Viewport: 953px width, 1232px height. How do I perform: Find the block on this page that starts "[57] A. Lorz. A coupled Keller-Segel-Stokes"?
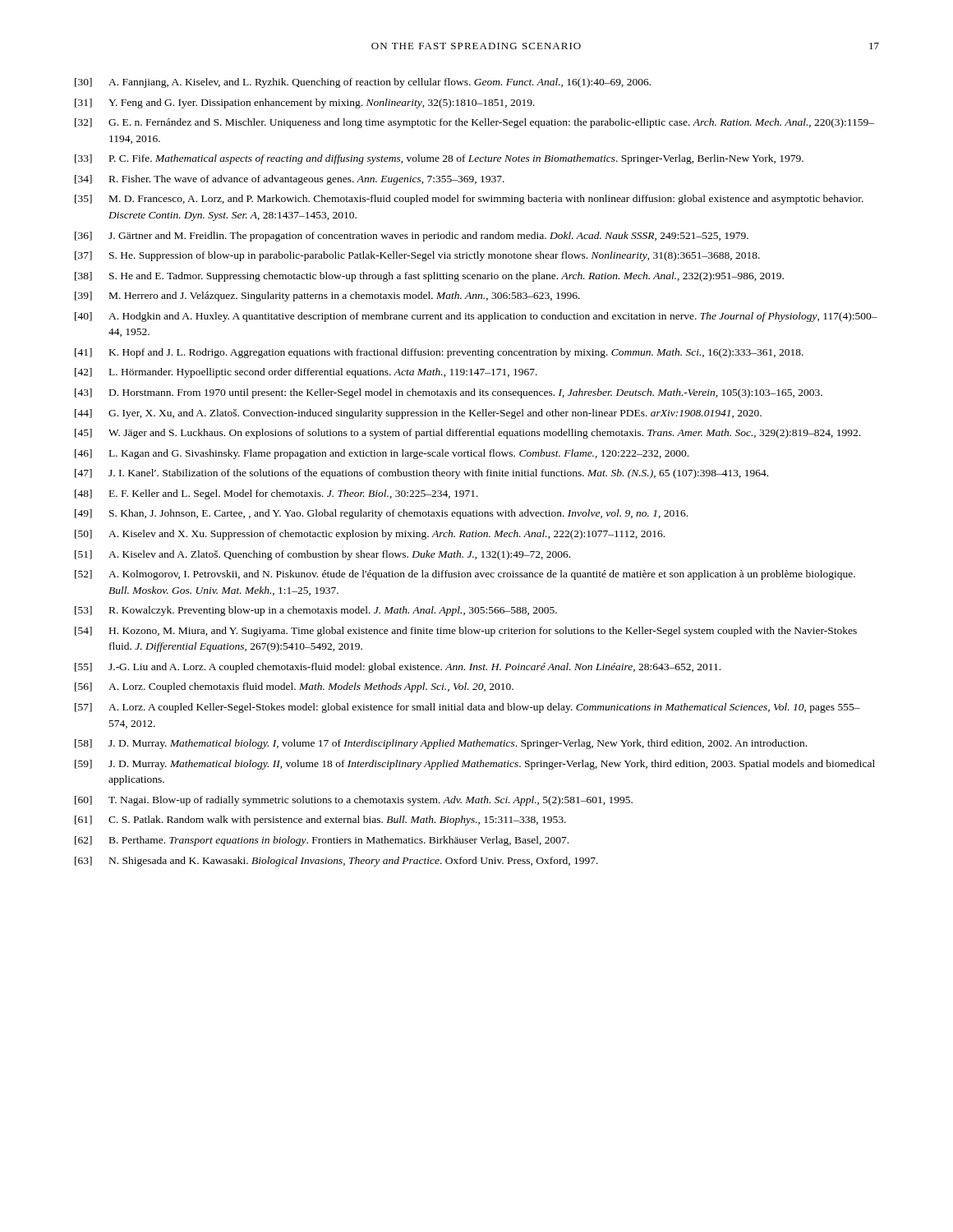[476, 715]
